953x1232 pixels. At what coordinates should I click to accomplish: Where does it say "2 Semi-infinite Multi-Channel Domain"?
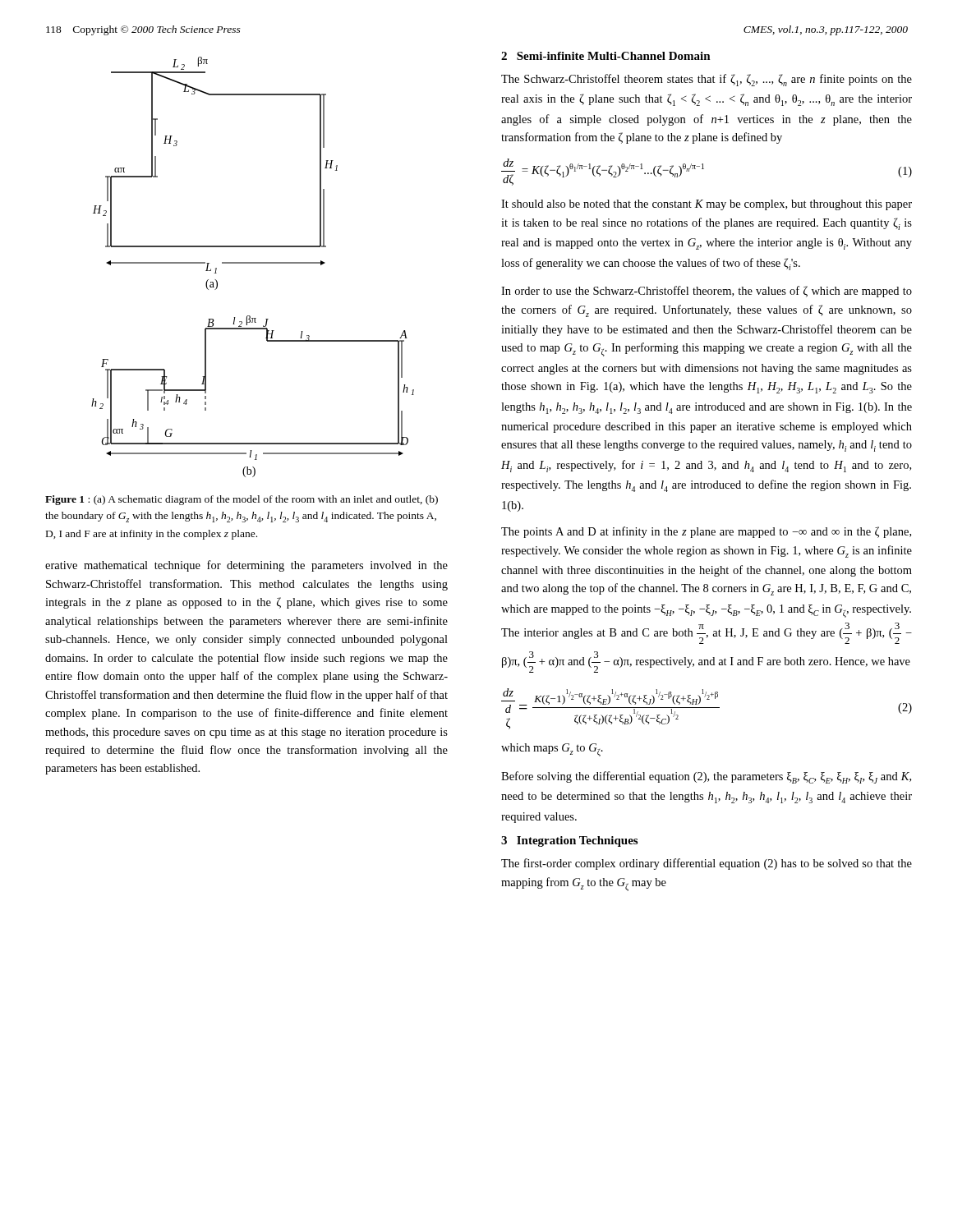click(x=606, y=56)
